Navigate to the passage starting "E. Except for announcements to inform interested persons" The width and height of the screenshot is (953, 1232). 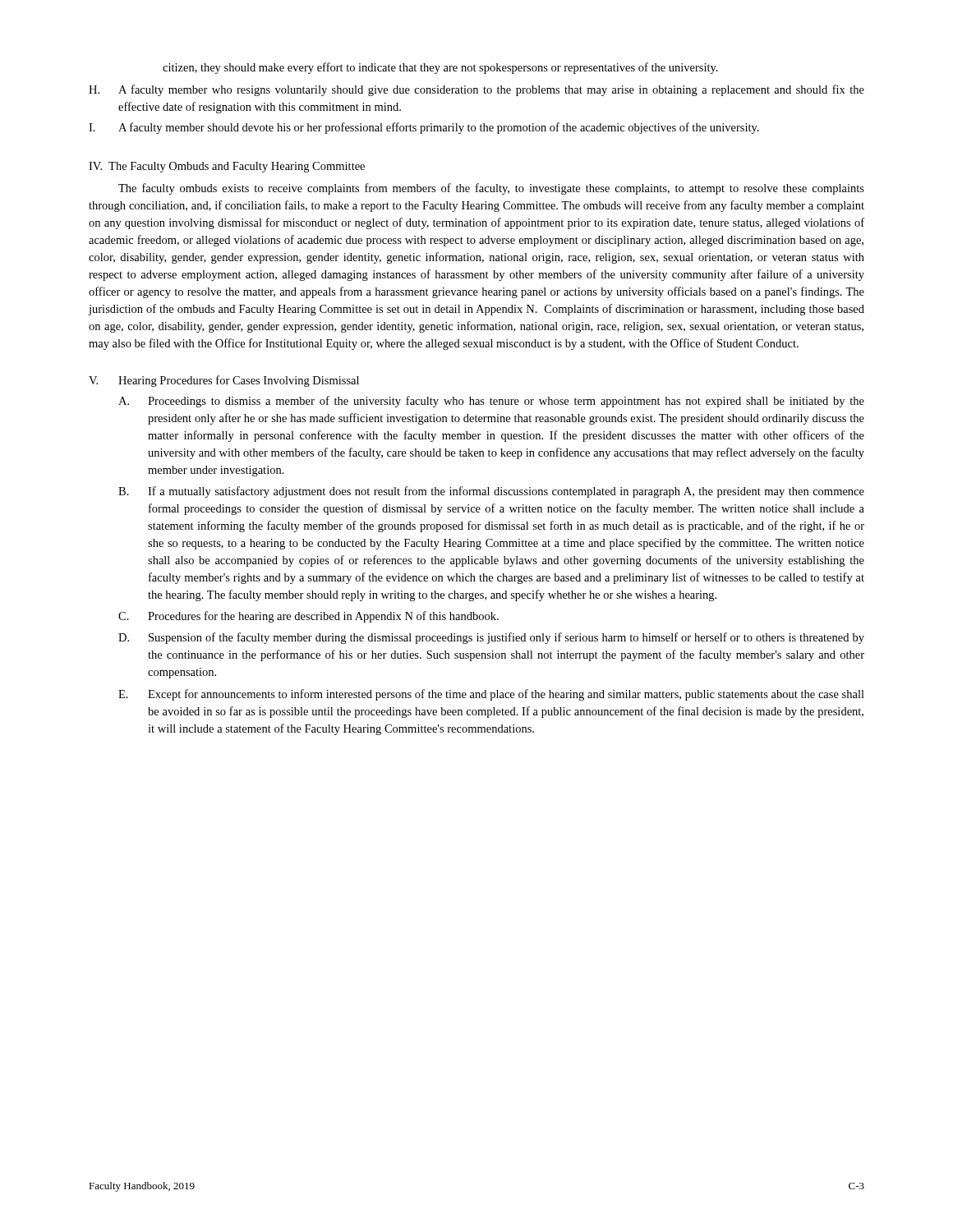491,711
